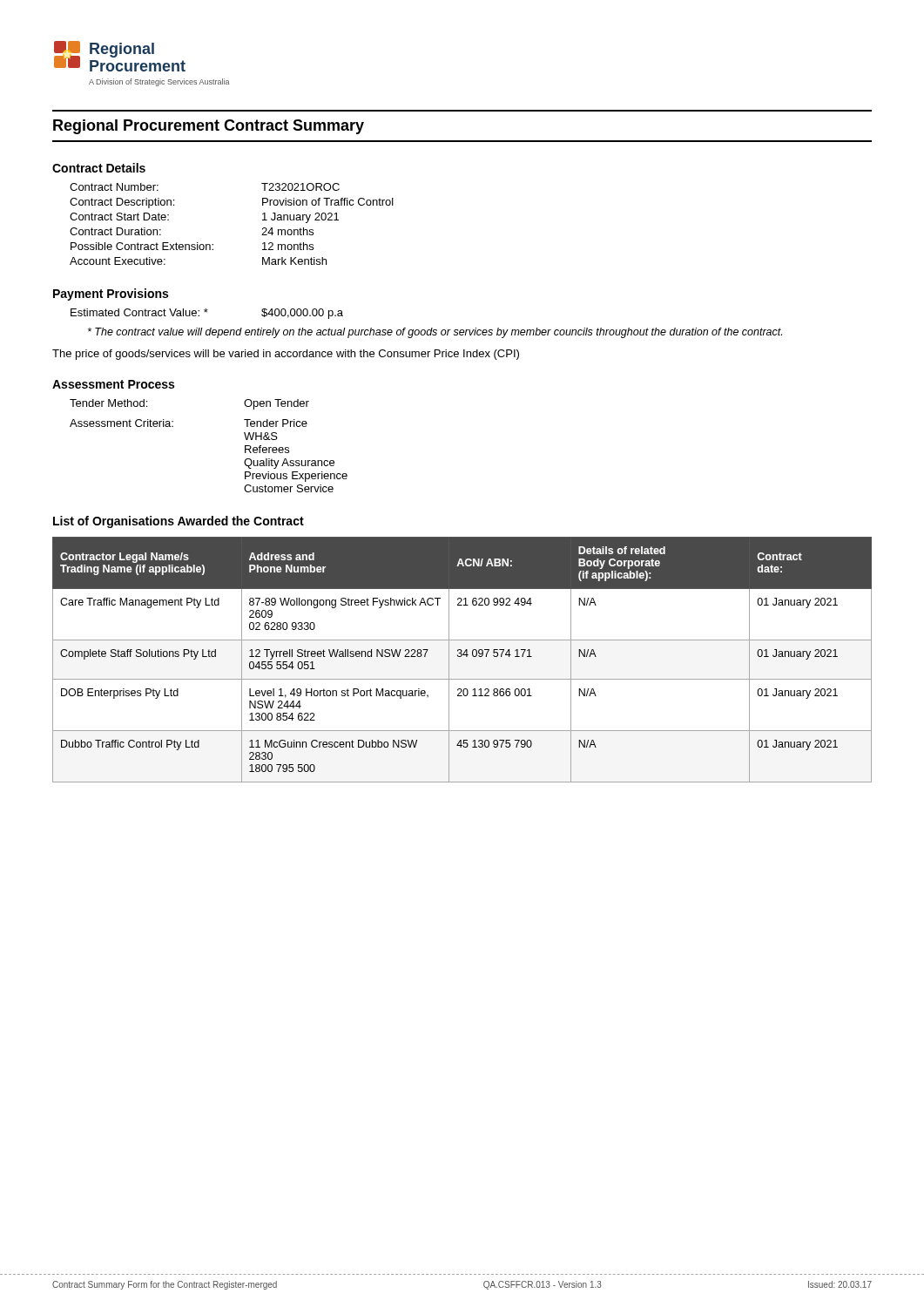Find "Tender Method: Open Tender" on this page
The image size is (924, 1307).
[112, 405]
